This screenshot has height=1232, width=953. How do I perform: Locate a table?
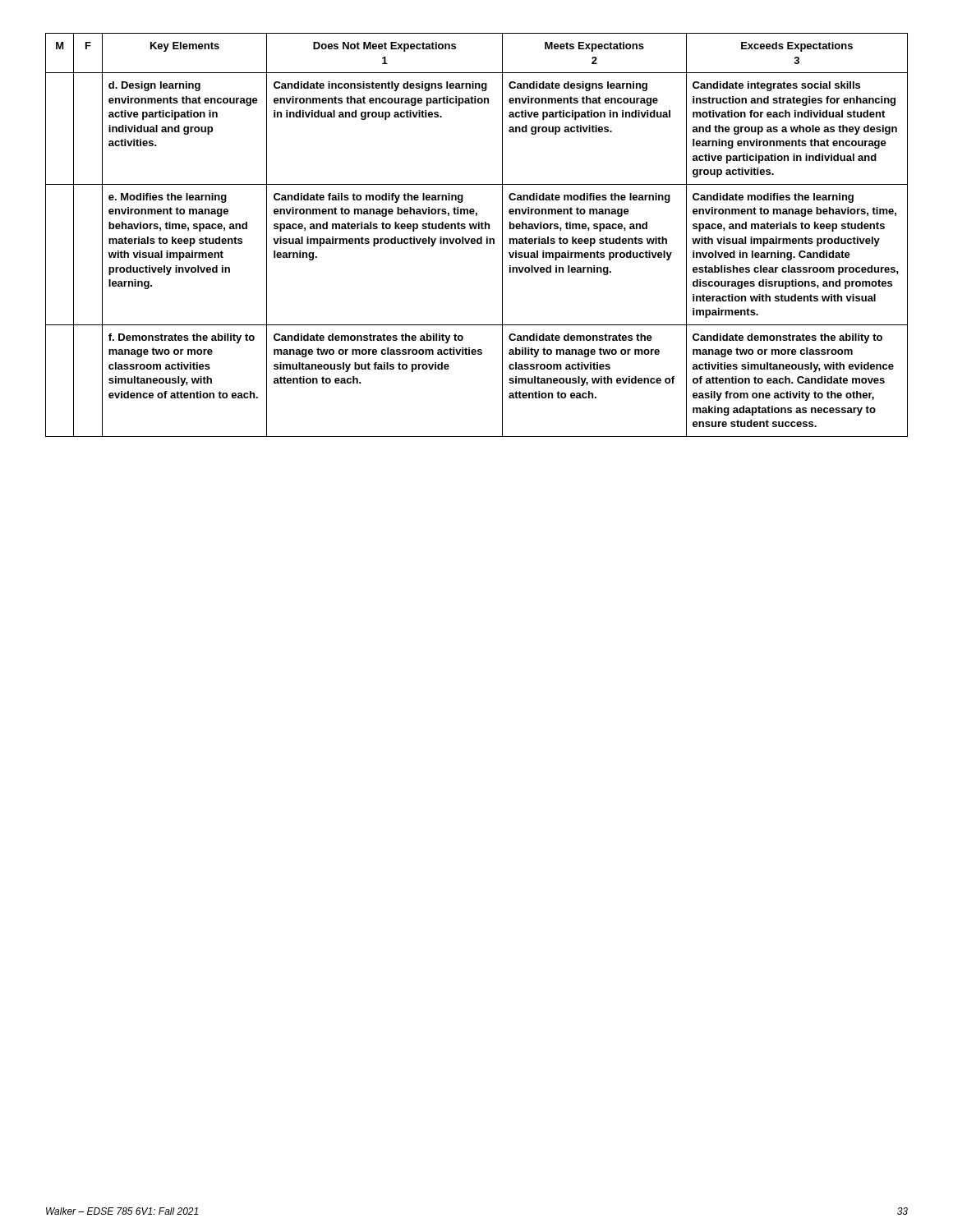pos(476,235)
